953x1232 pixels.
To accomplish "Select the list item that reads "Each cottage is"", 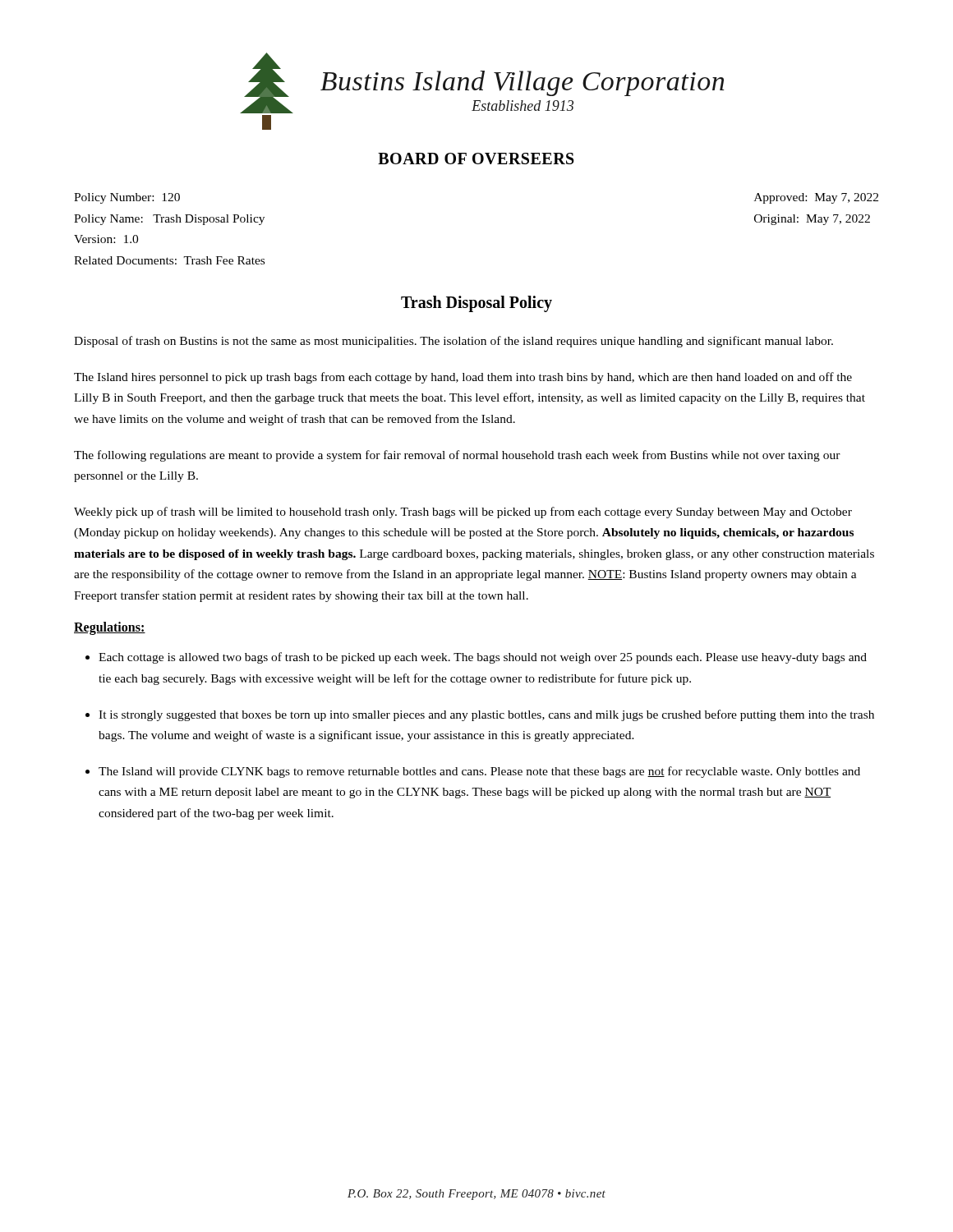I will pos(483,667).
